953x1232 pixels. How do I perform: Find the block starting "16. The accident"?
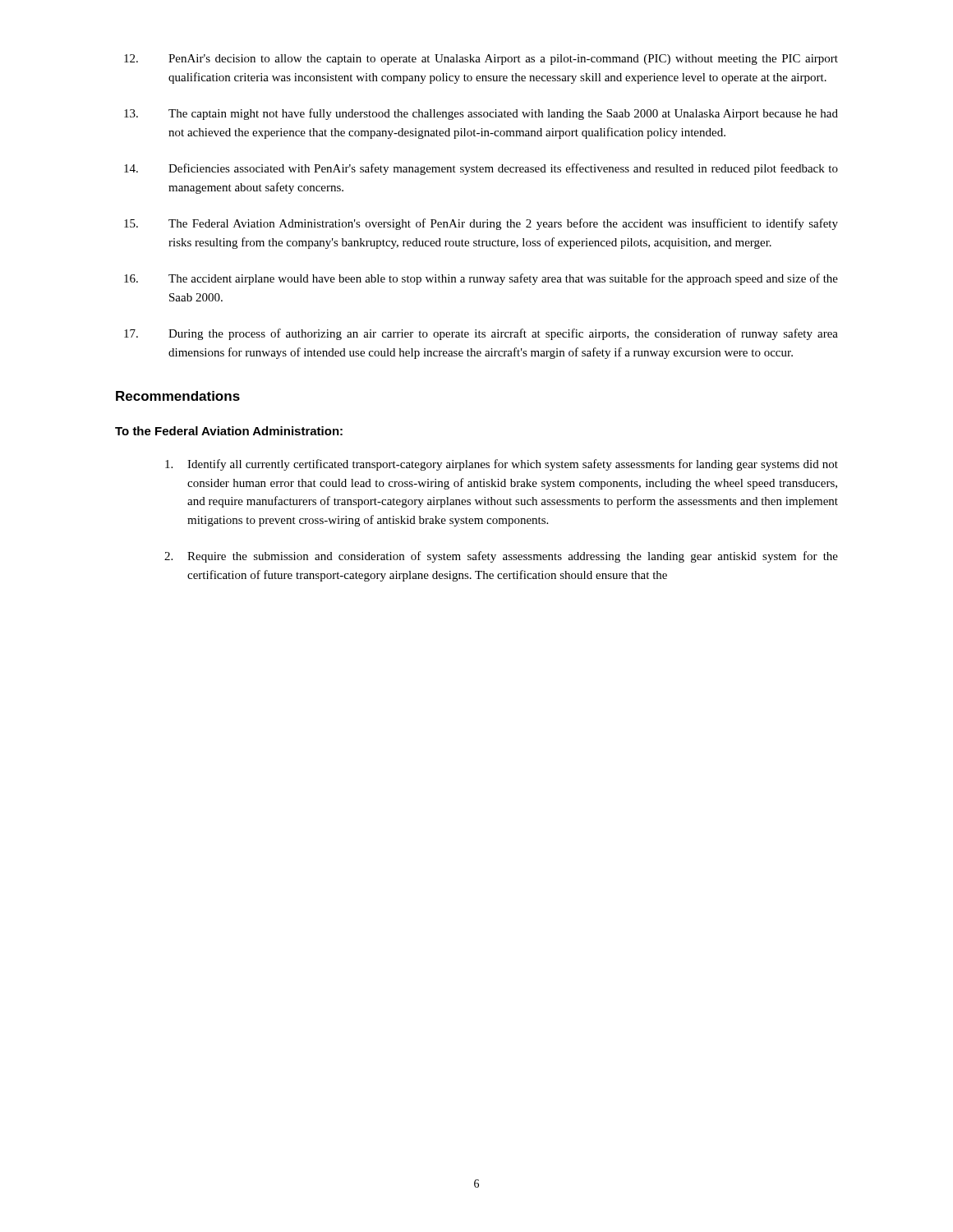(x=476, y=288)
